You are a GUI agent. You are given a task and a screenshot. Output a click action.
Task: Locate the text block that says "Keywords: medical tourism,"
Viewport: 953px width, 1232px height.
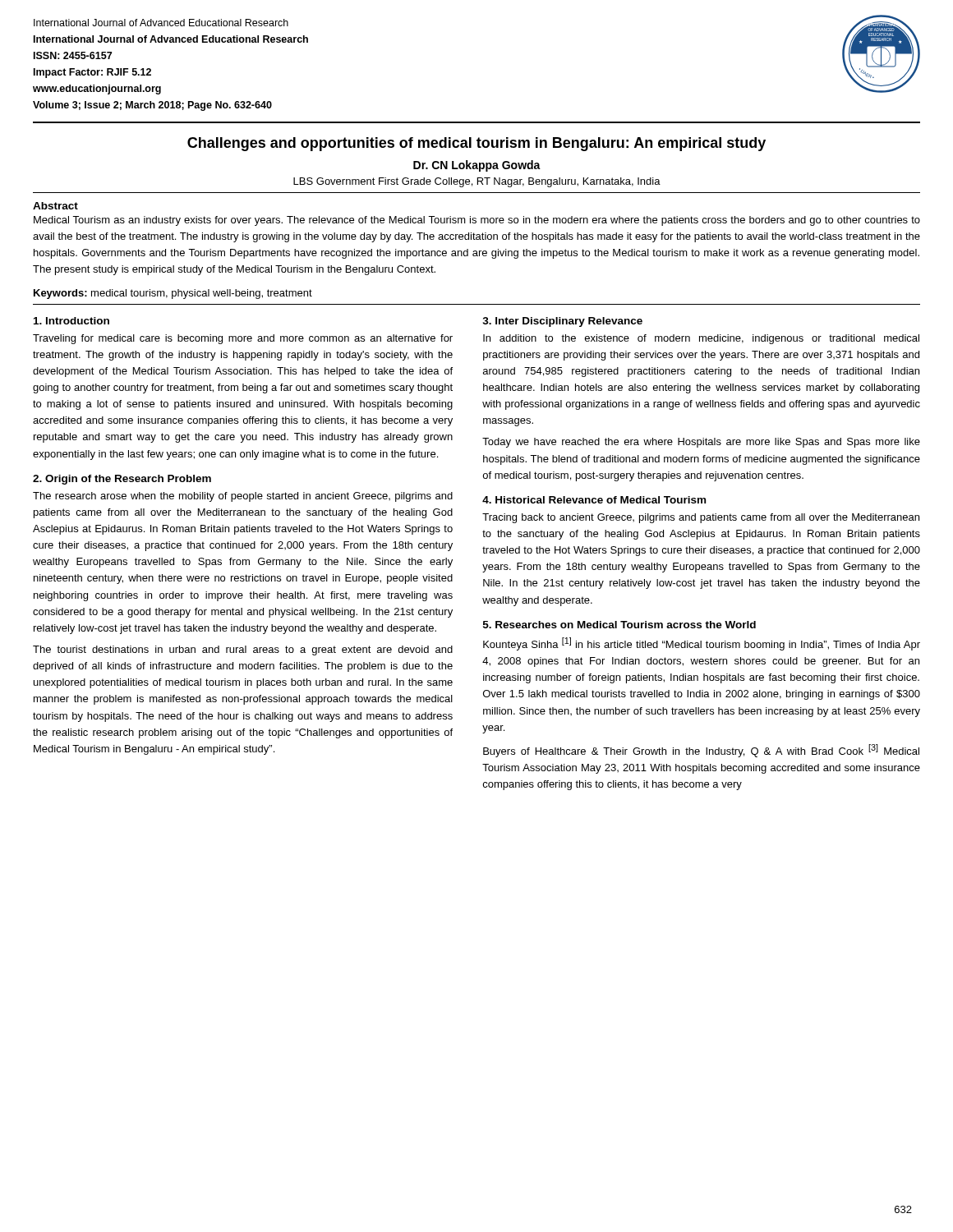pyautogui.click(x=172, y=292)
